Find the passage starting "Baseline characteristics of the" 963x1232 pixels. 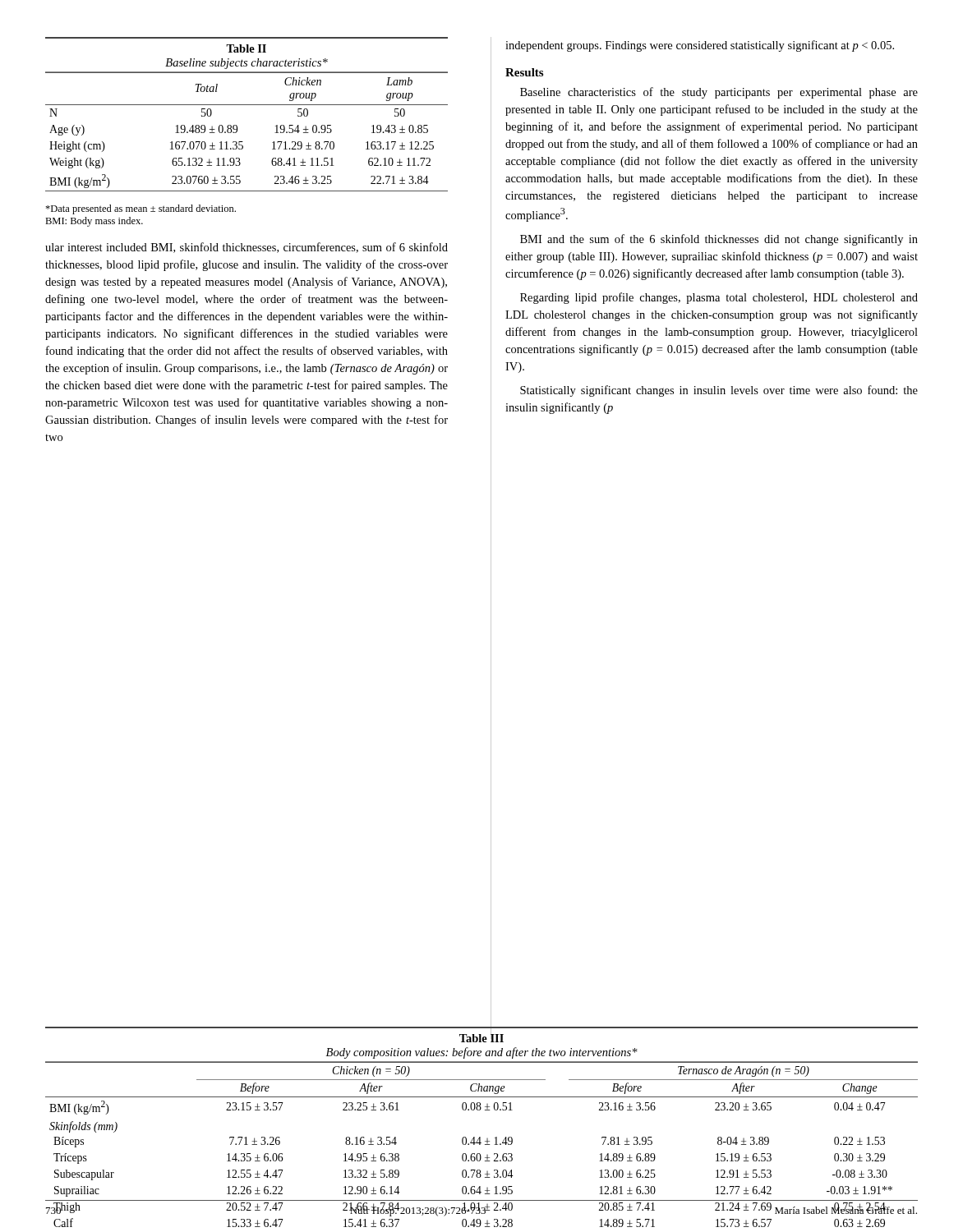point(712,250)
